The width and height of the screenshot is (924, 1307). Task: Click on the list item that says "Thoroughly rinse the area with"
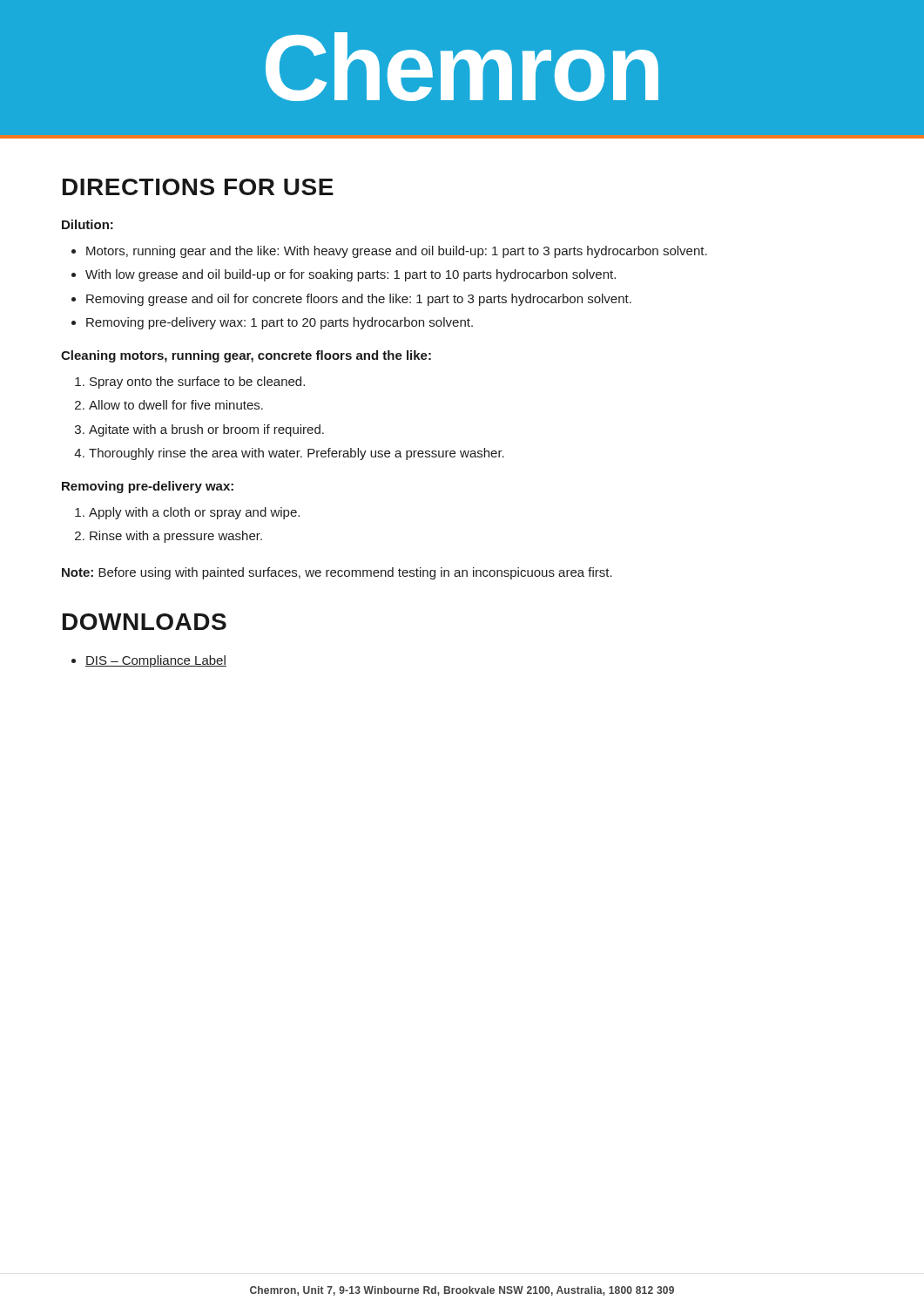pyautogui.click(x=297, y=452)
